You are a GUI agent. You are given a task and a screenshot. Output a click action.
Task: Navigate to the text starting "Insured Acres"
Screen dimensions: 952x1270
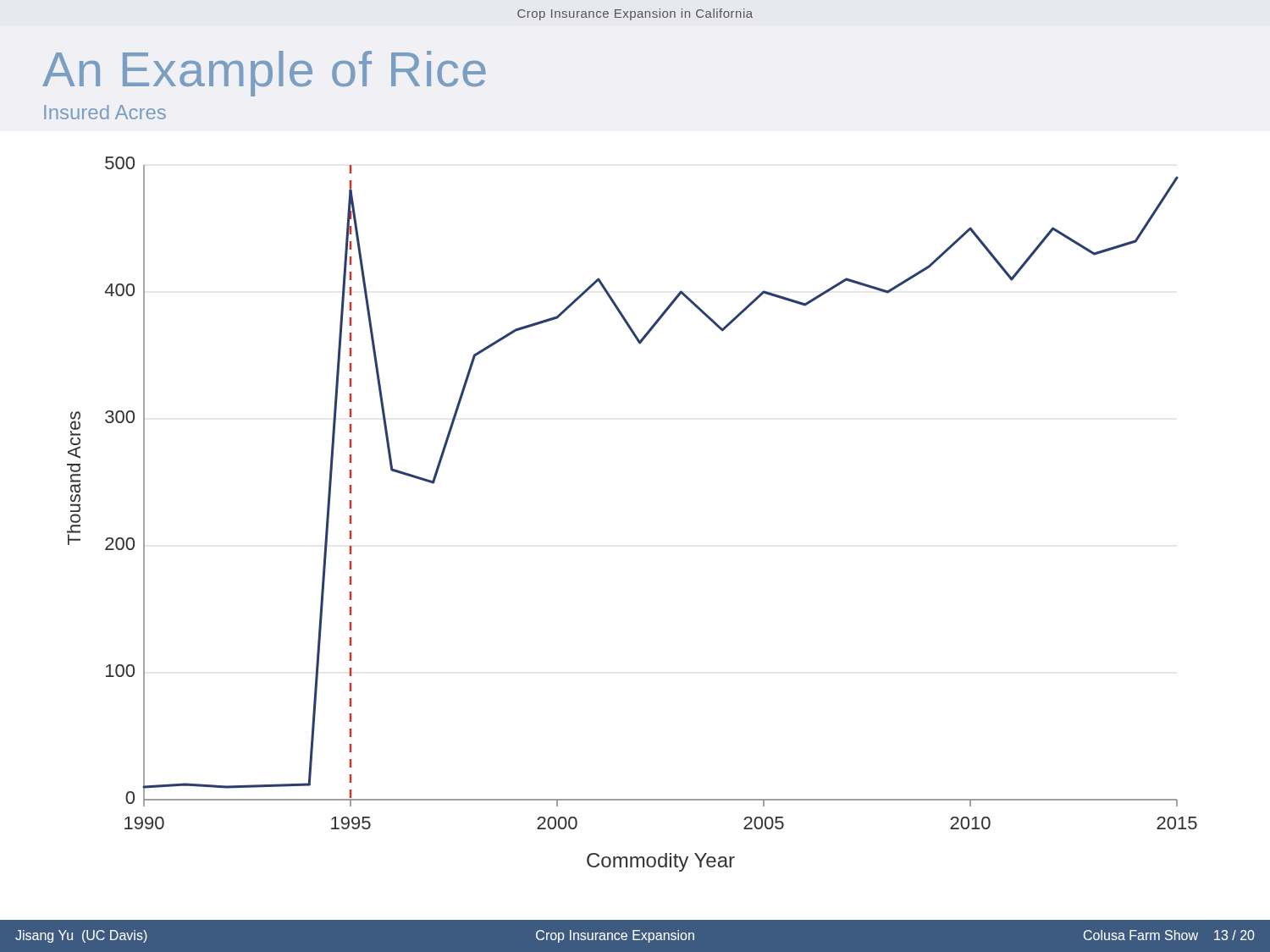(104, 112)
